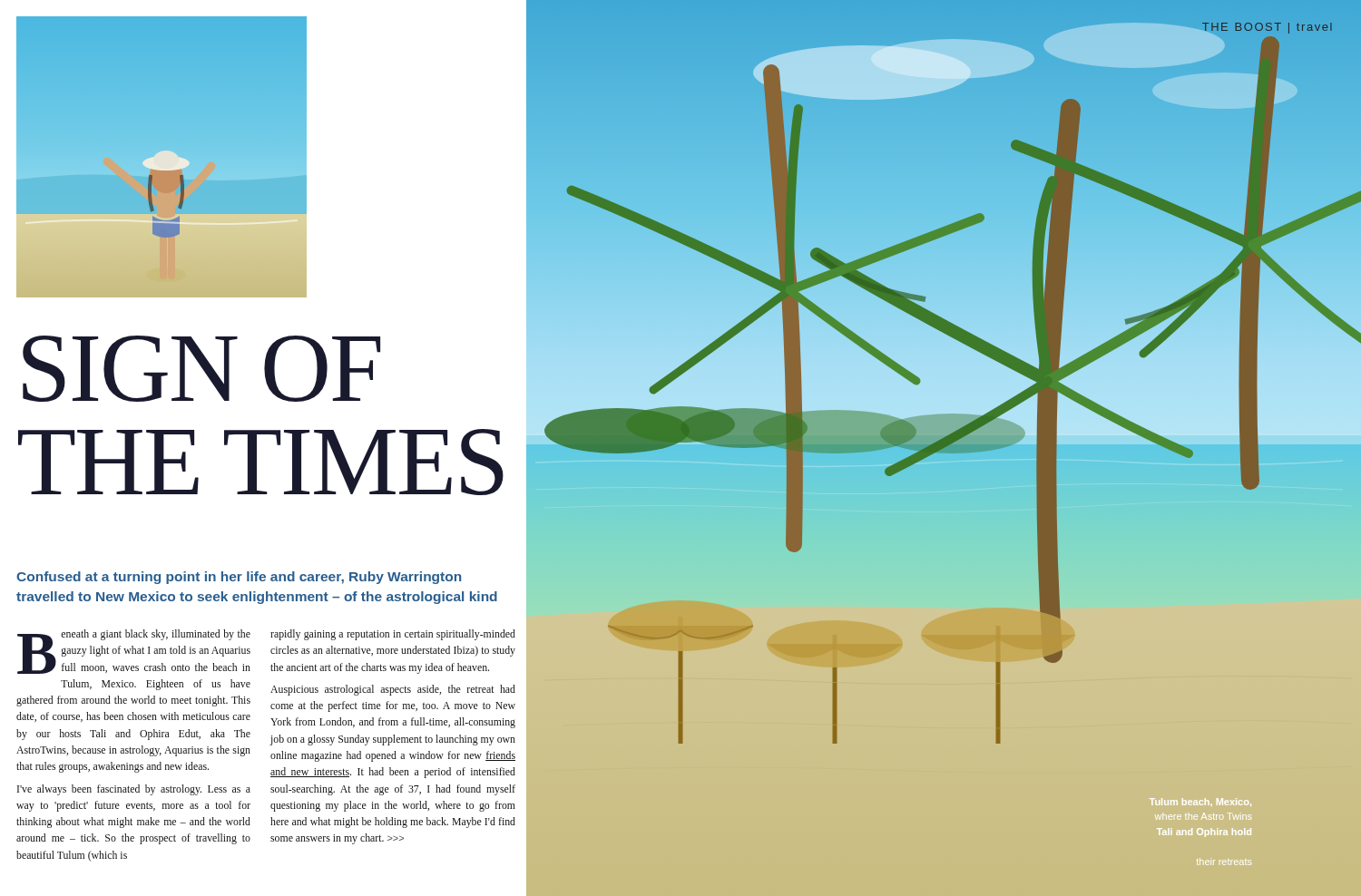This screenshot has height=896, width=1361.
Task: Locate the caption with the text "Tulum beach, Mexico, where the Astro Twins"
Action: coord(1201,830)
